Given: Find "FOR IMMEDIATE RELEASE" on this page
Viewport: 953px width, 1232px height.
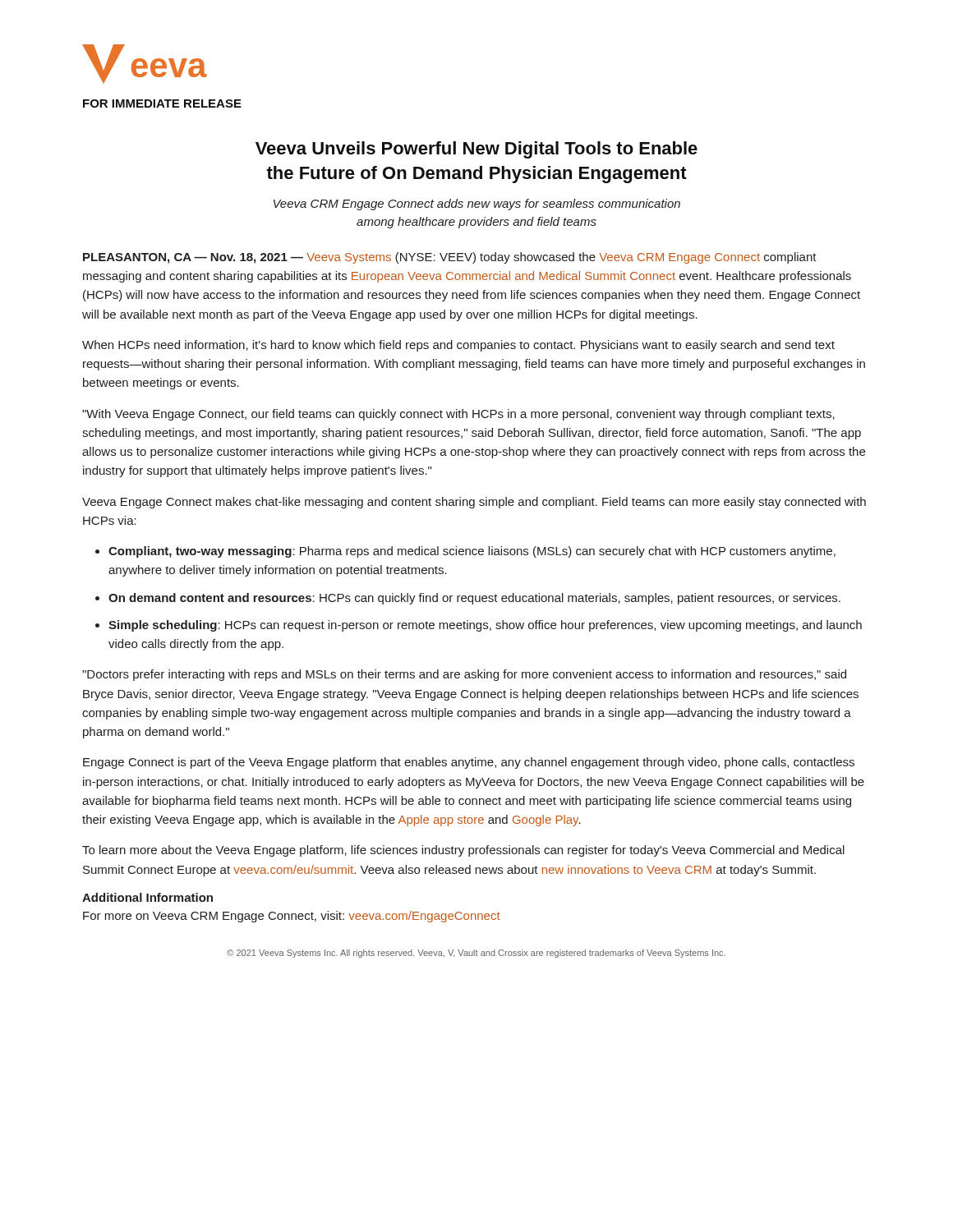Looking at the screenshot, I should pyautogui.click(x=162, y=103).
